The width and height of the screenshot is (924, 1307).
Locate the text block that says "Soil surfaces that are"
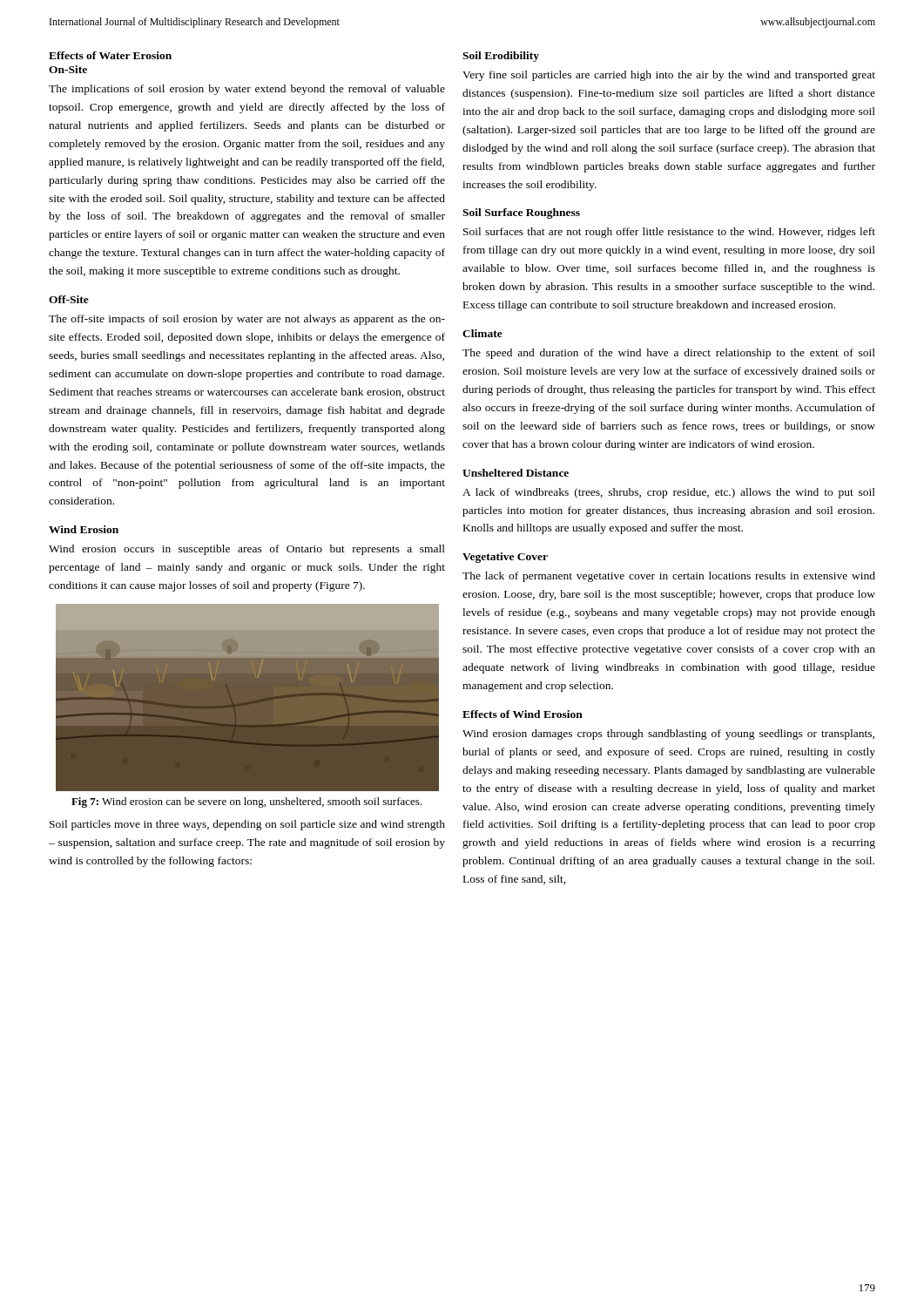click(x=669, y=268)
